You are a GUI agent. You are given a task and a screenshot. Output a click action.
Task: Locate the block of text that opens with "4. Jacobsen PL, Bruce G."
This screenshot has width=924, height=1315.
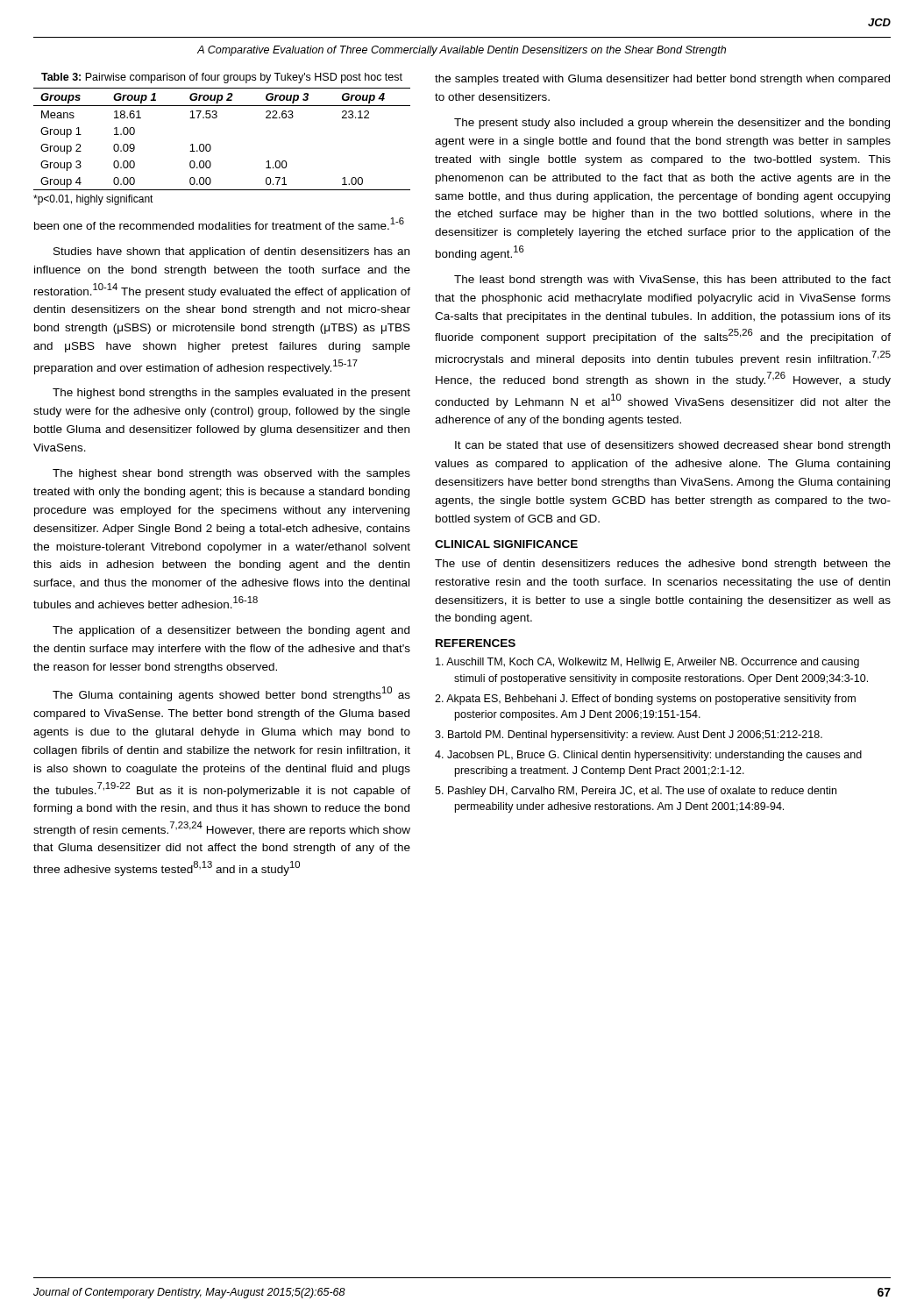coord(648,763)
